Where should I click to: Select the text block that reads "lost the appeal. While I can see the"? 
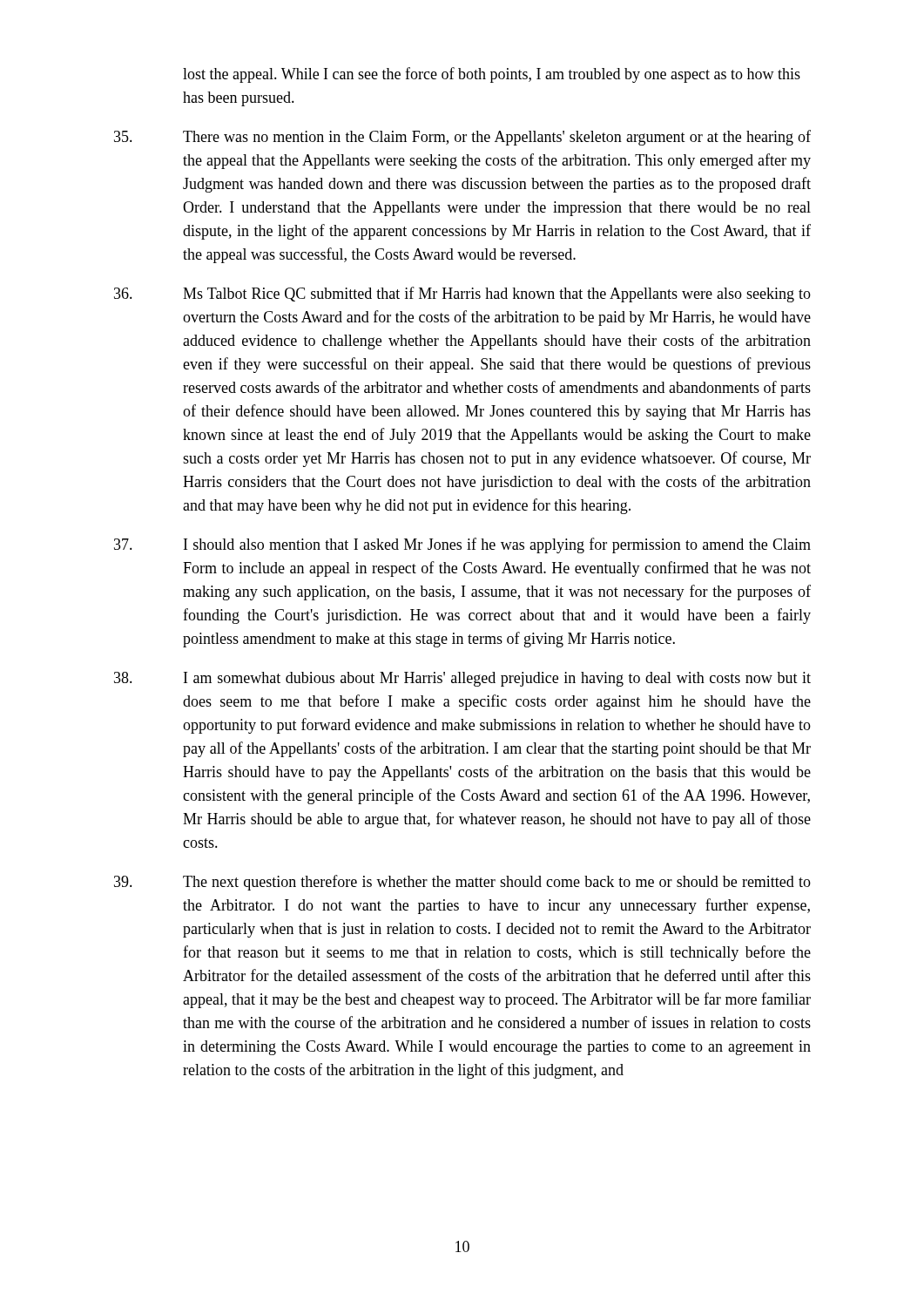pos(492,86)
